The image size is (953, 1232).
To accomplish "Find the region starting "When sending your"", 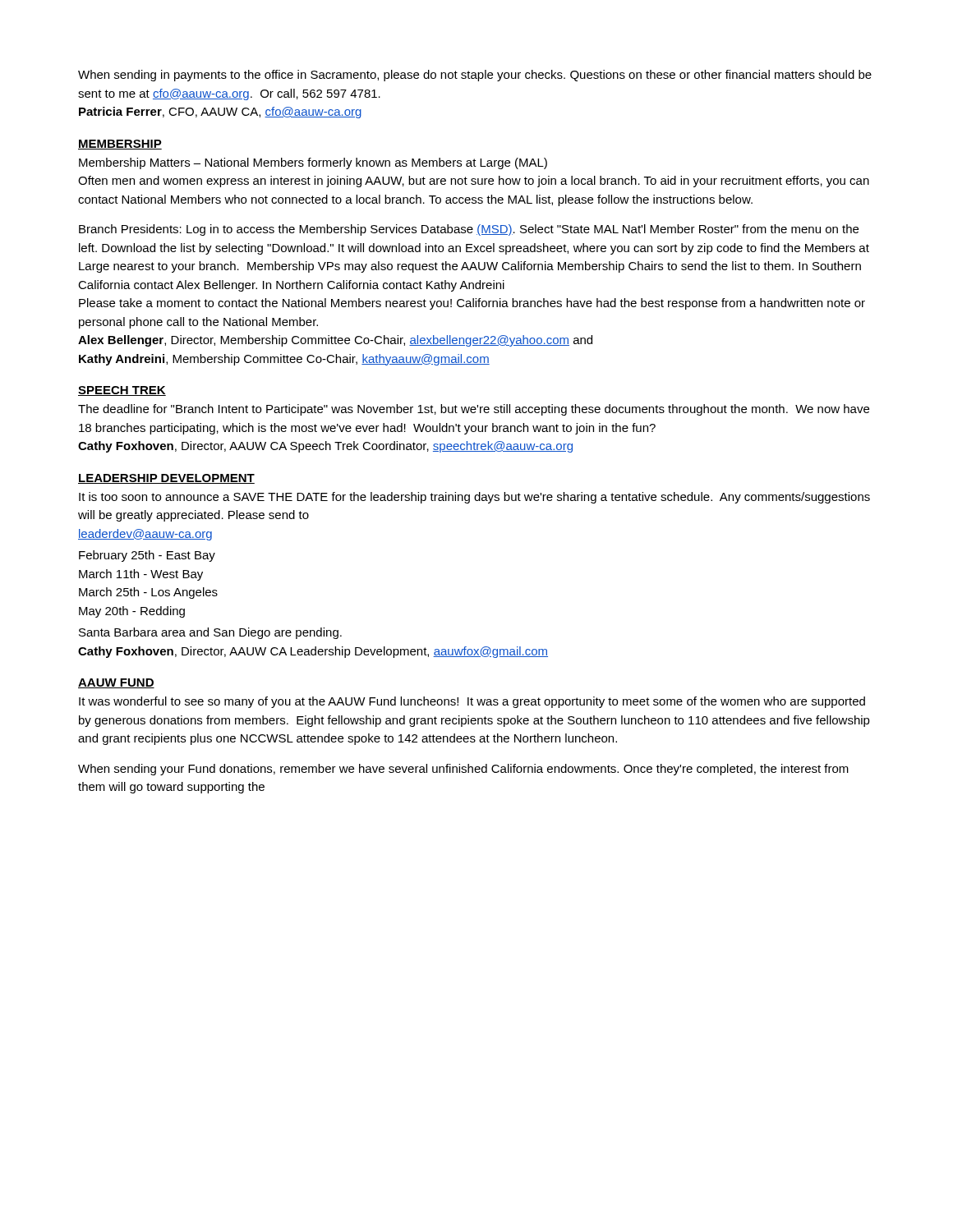I will tap(463, 777).
